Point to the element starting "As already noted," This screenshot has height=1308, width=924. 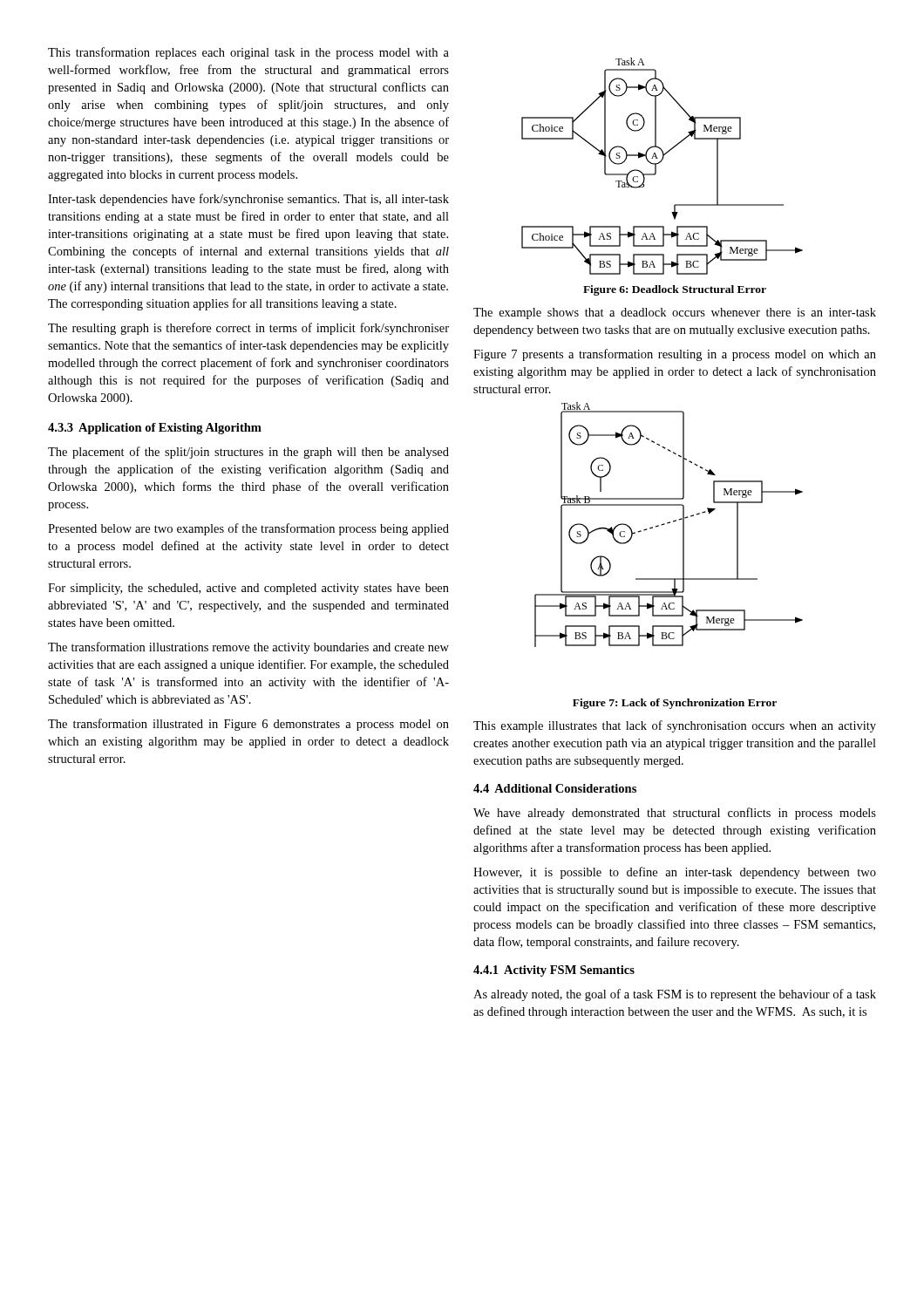[675, 1003]
